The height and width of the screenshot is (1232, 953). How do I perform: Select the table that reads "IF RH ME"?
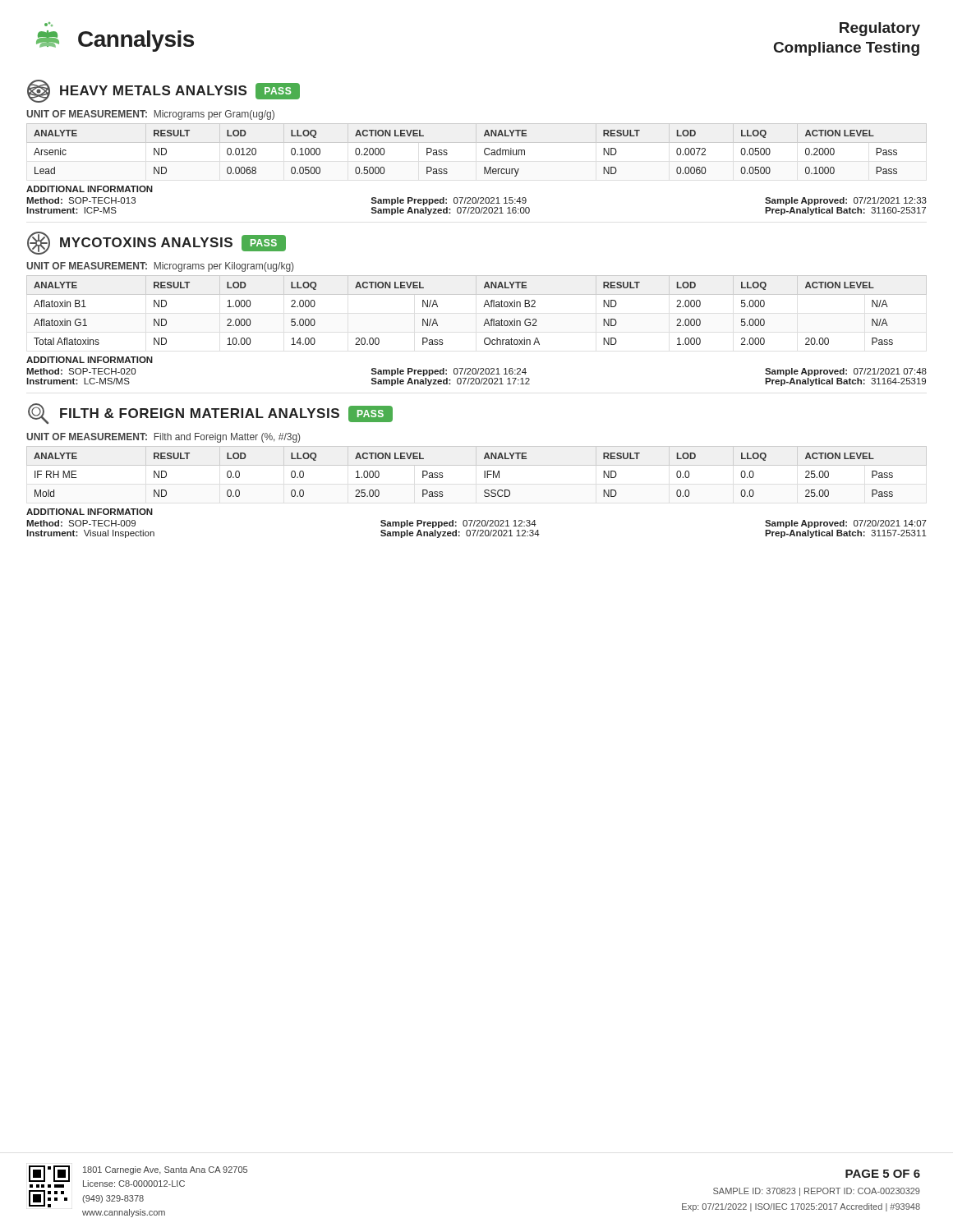coord(476,475)
